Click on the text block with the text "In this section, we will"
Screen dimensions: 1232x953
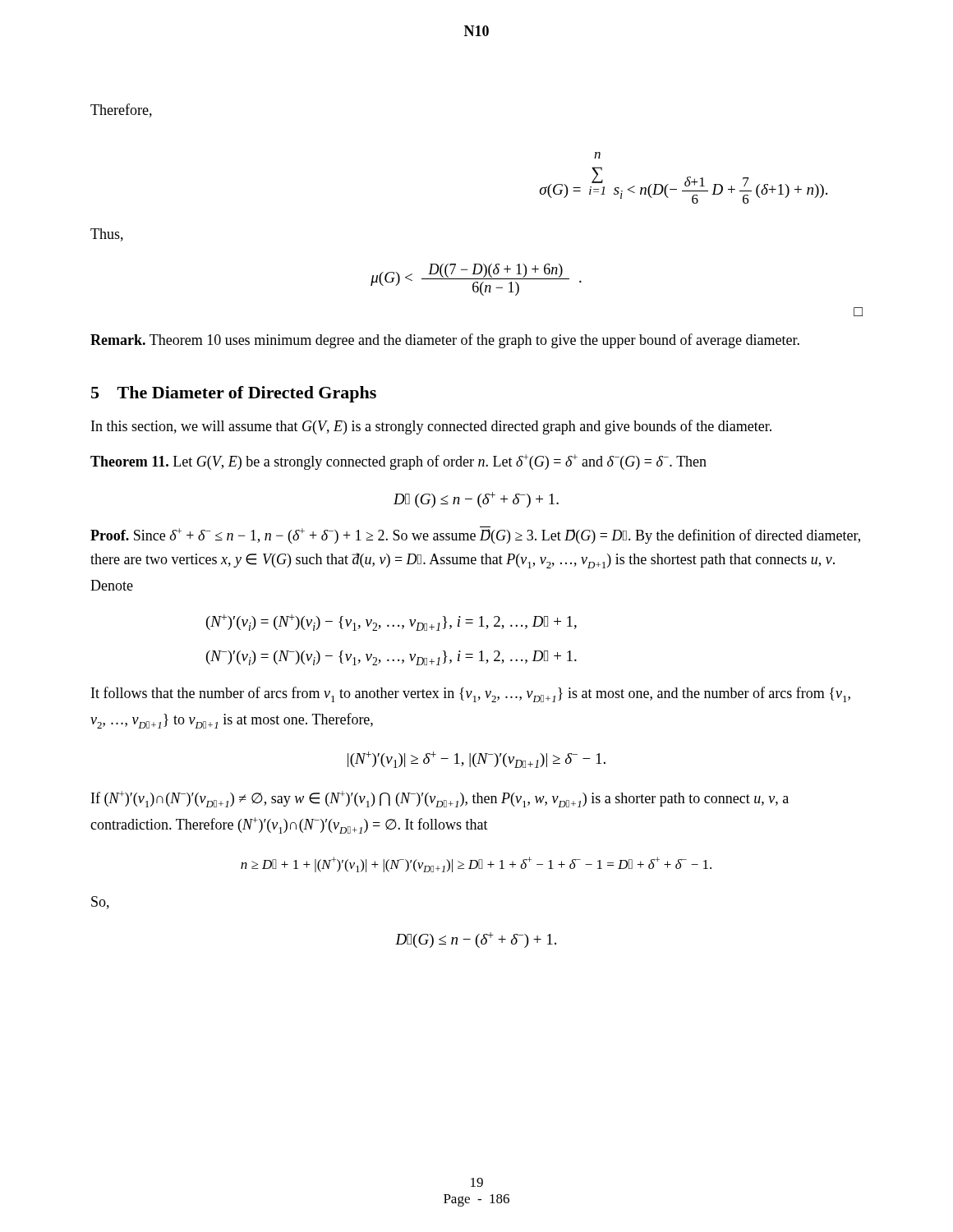[431, 426]
